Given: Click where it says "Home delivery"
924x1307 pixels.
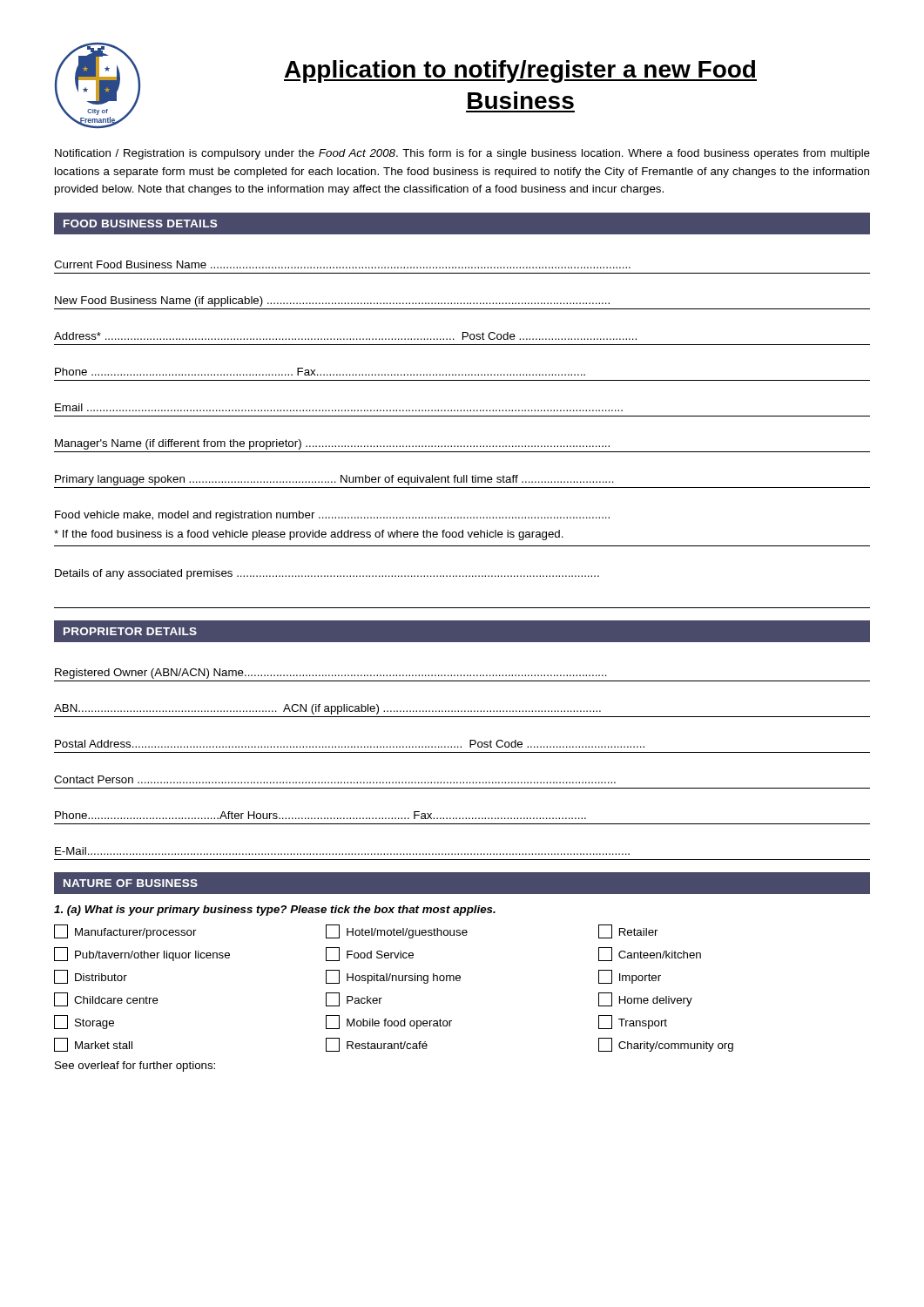Looking at the screenshot, I should (x=645, y=1000).
